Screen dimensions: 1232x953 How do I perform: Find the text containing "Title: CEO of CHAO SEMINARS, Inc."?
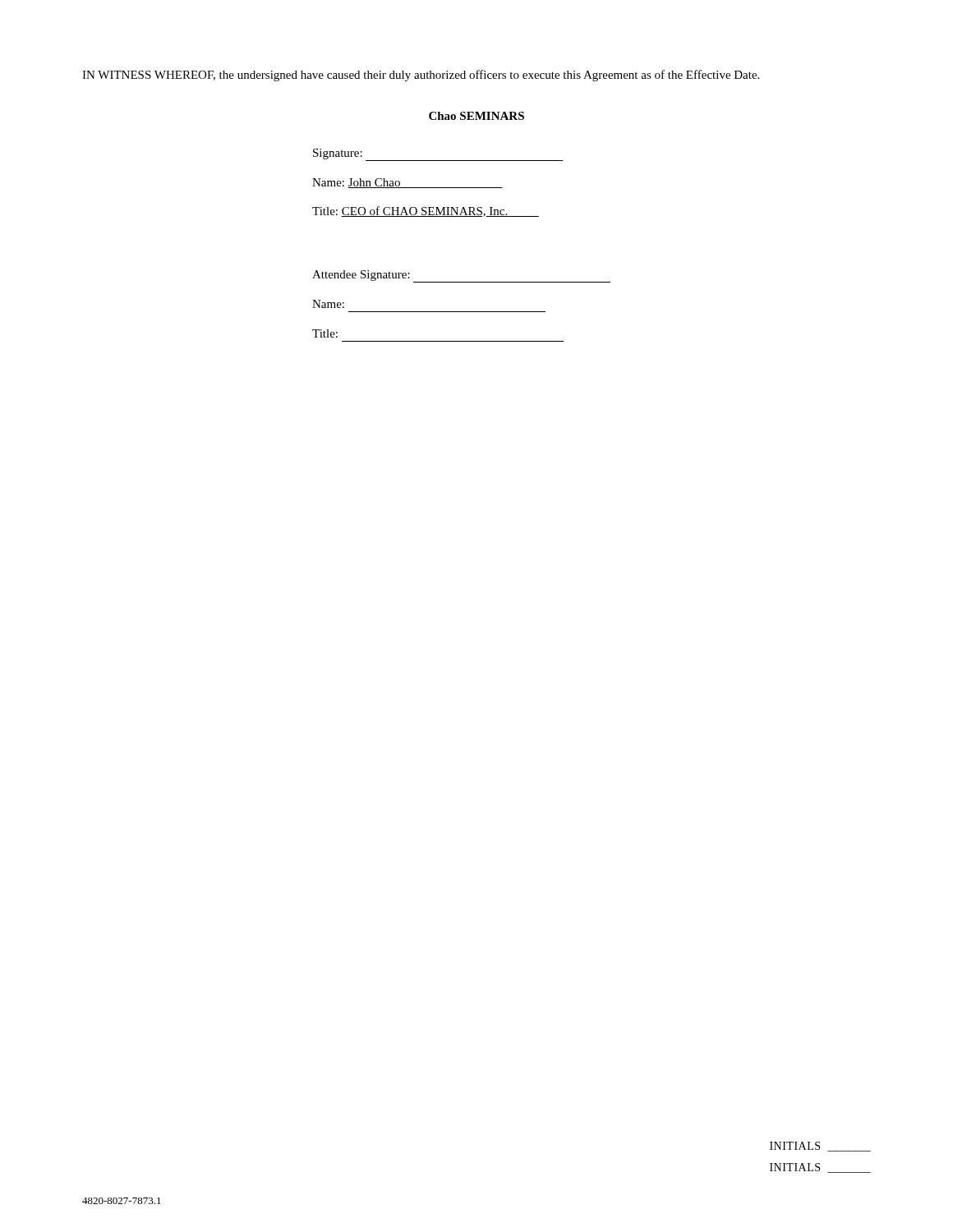[425, 211]
